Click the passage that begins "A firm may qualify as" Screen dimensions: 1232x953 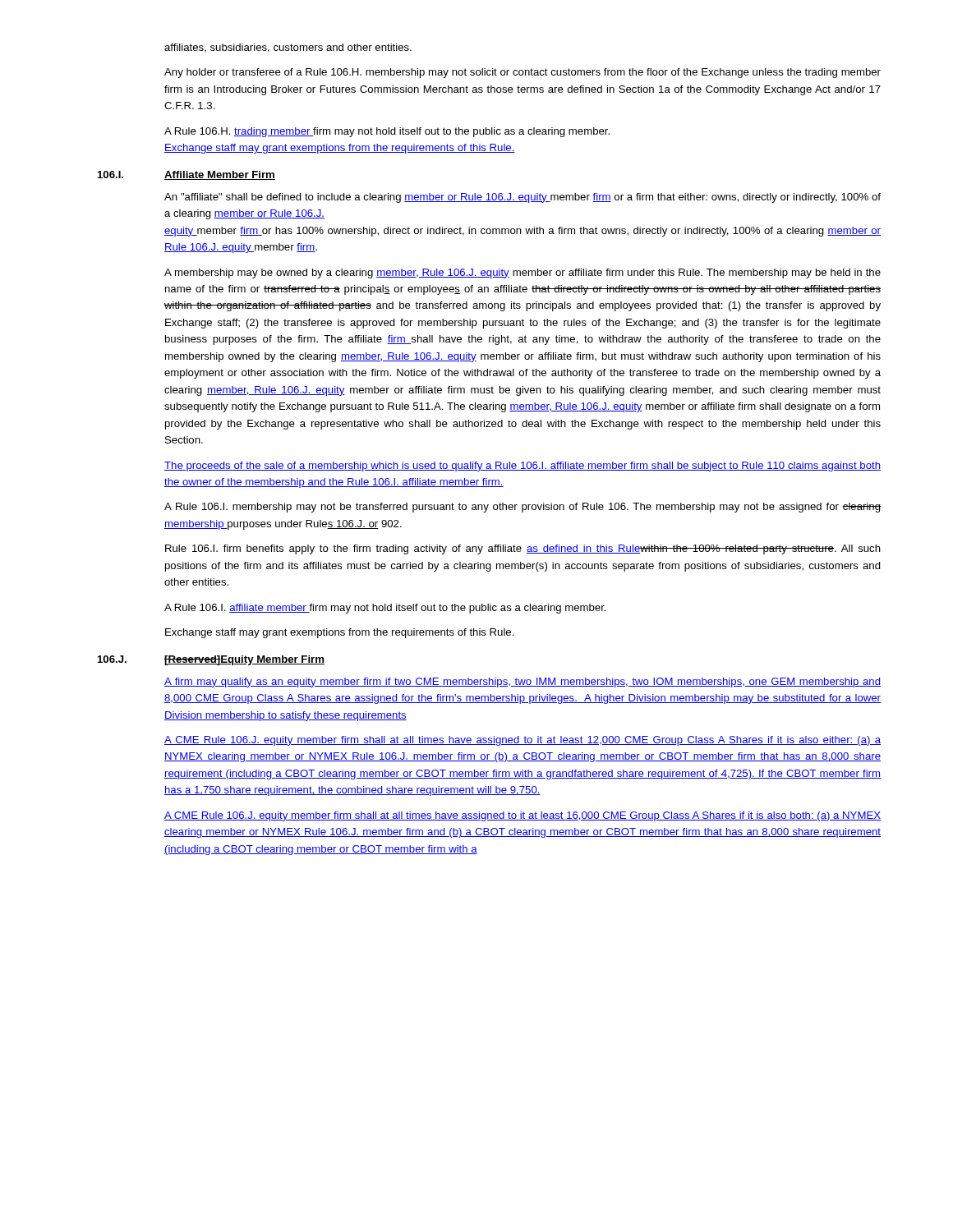coord(522,698)
